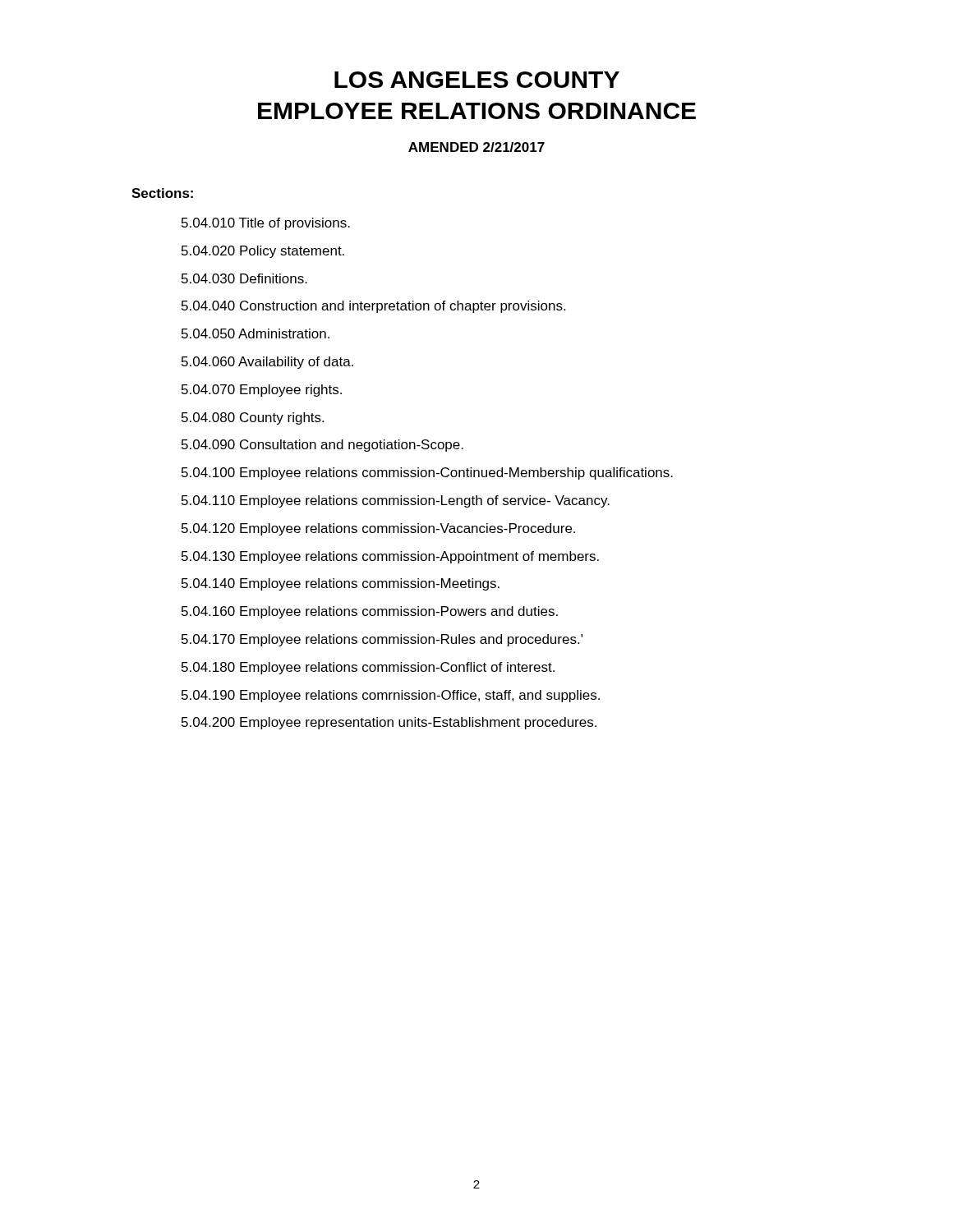Image resolution: width=953 pixels, height=1232 pixels.
Task: Navigate to the passage starting "EMPLOYEE RELATIONS ORDINANCE"
Action: coord(476,111)
